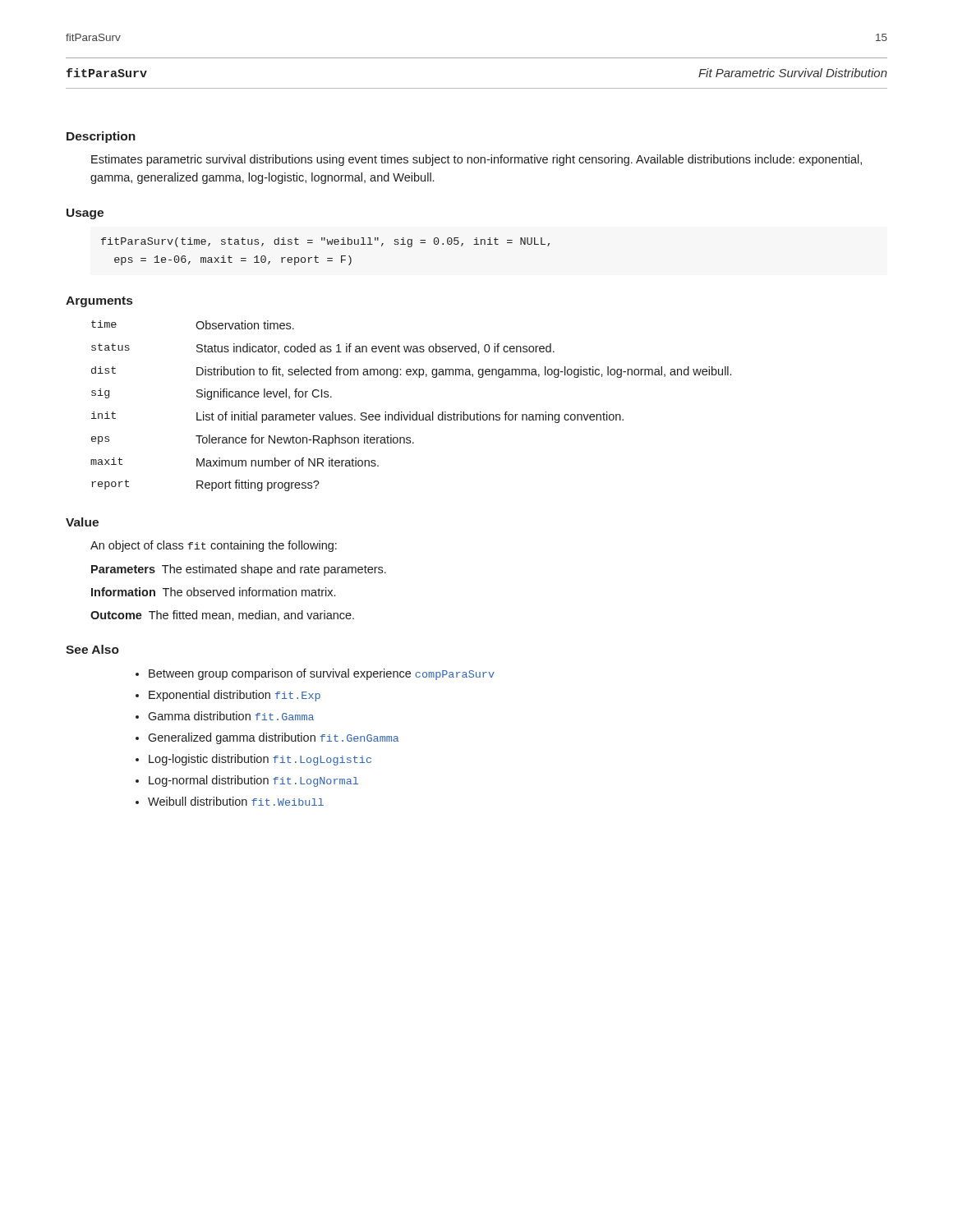Navigate to the text starting "Gamma distribution fit.Gamma"
953x1232 pixels.
231,717
